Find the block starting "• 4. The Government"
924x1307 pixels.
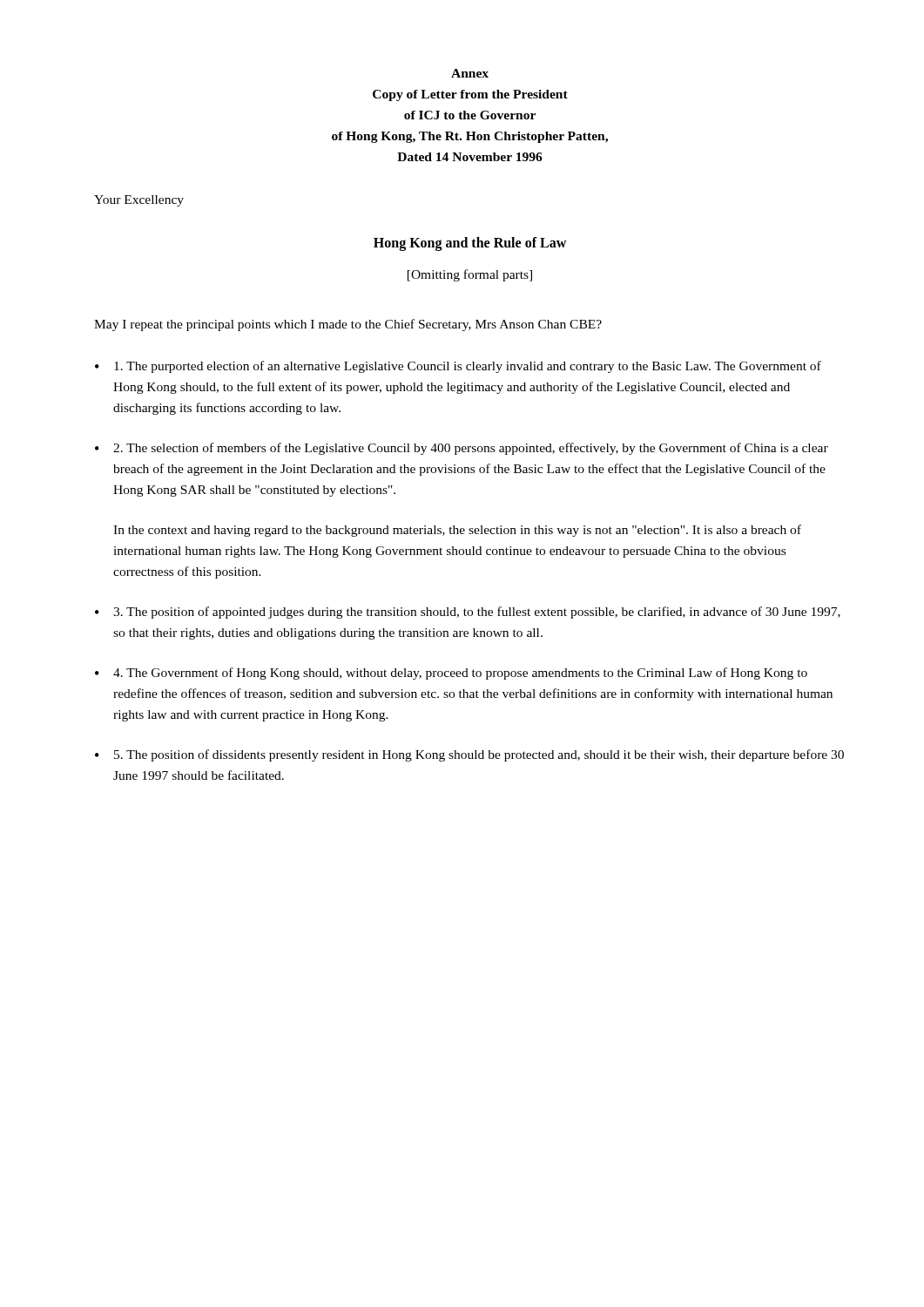tap(470, 694)
